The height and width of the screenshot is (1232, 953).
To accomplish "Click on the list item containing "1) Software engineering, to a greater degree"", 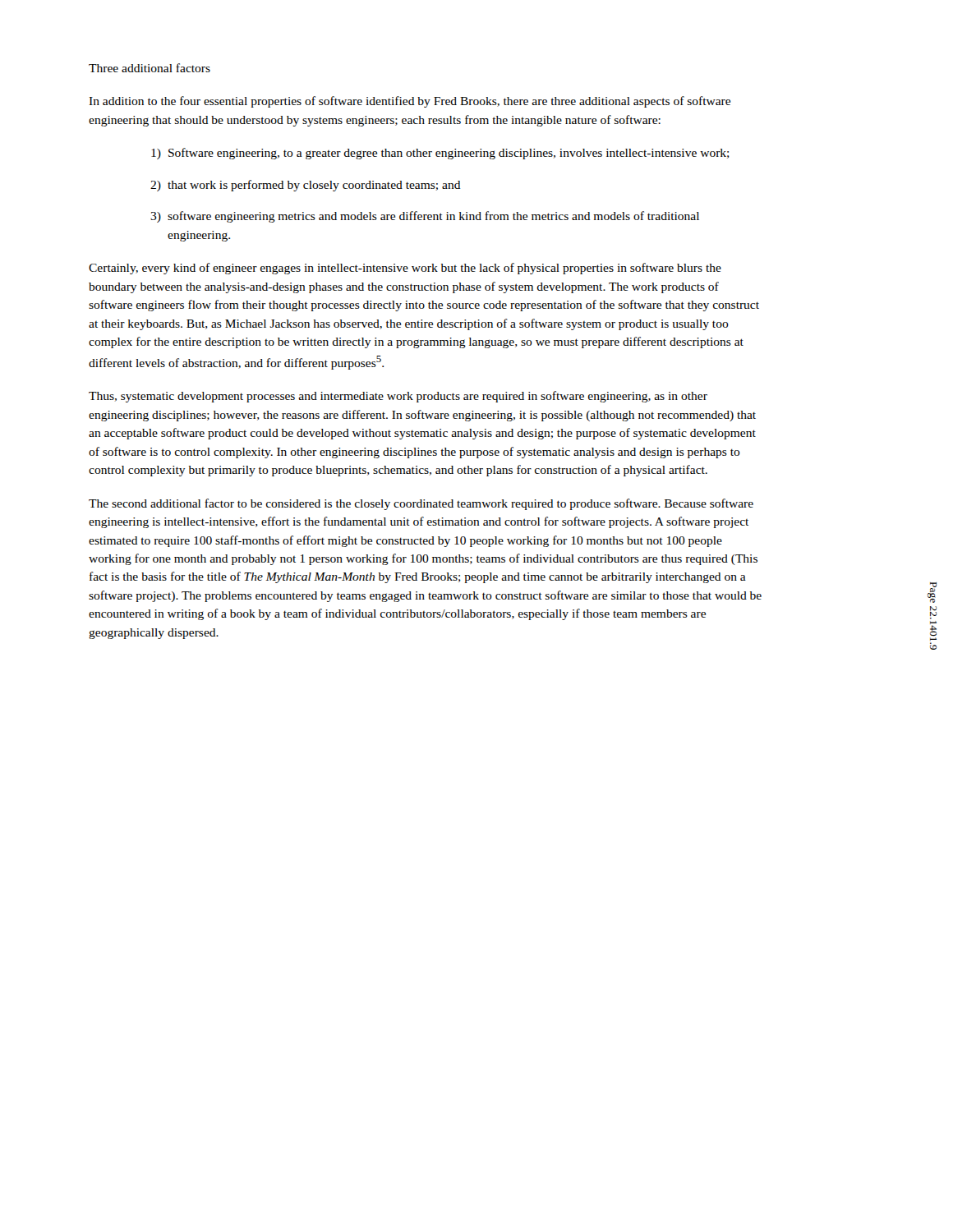I will pos(450,153).
